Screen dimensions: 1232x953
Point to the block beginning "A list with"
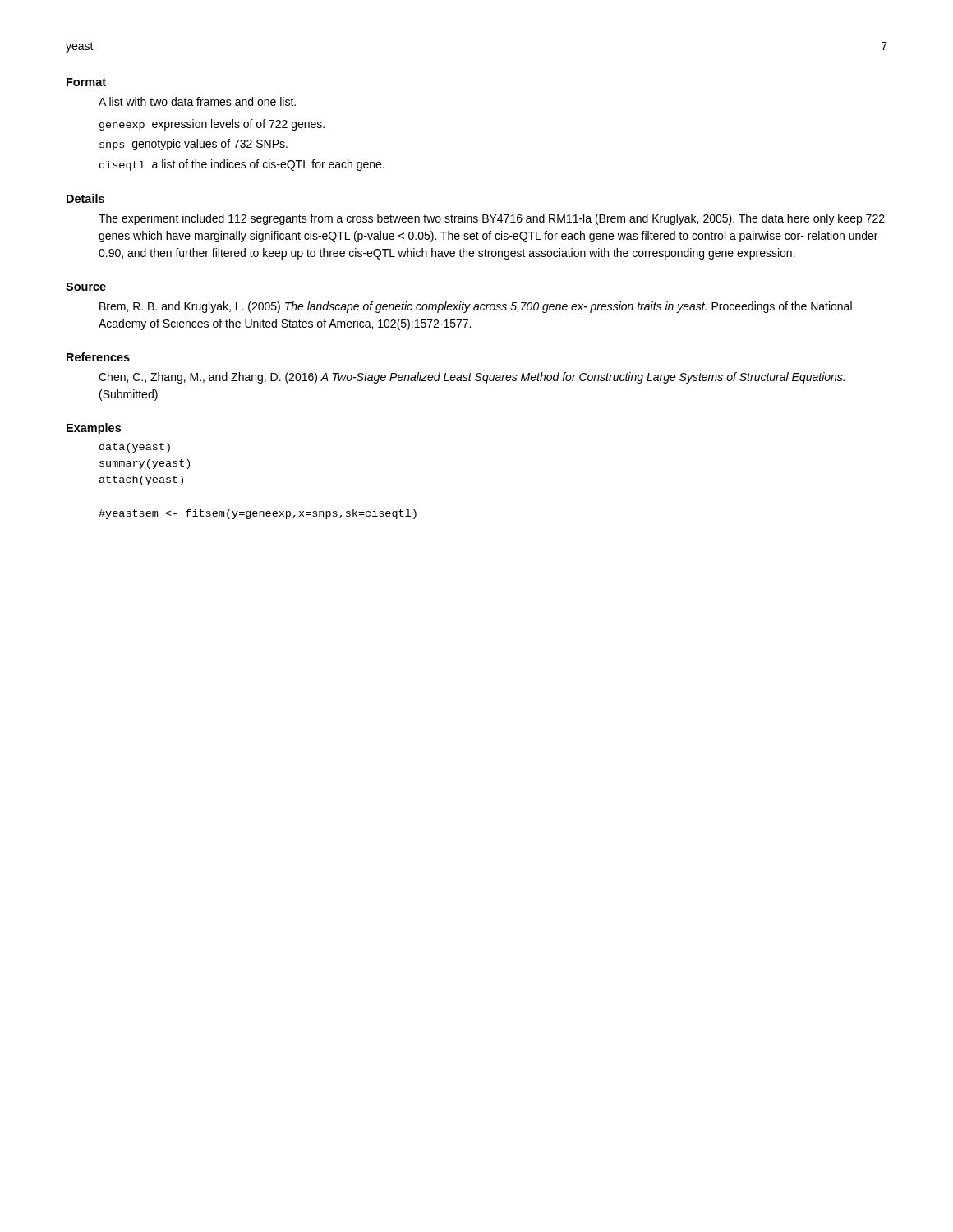point(198,102)
